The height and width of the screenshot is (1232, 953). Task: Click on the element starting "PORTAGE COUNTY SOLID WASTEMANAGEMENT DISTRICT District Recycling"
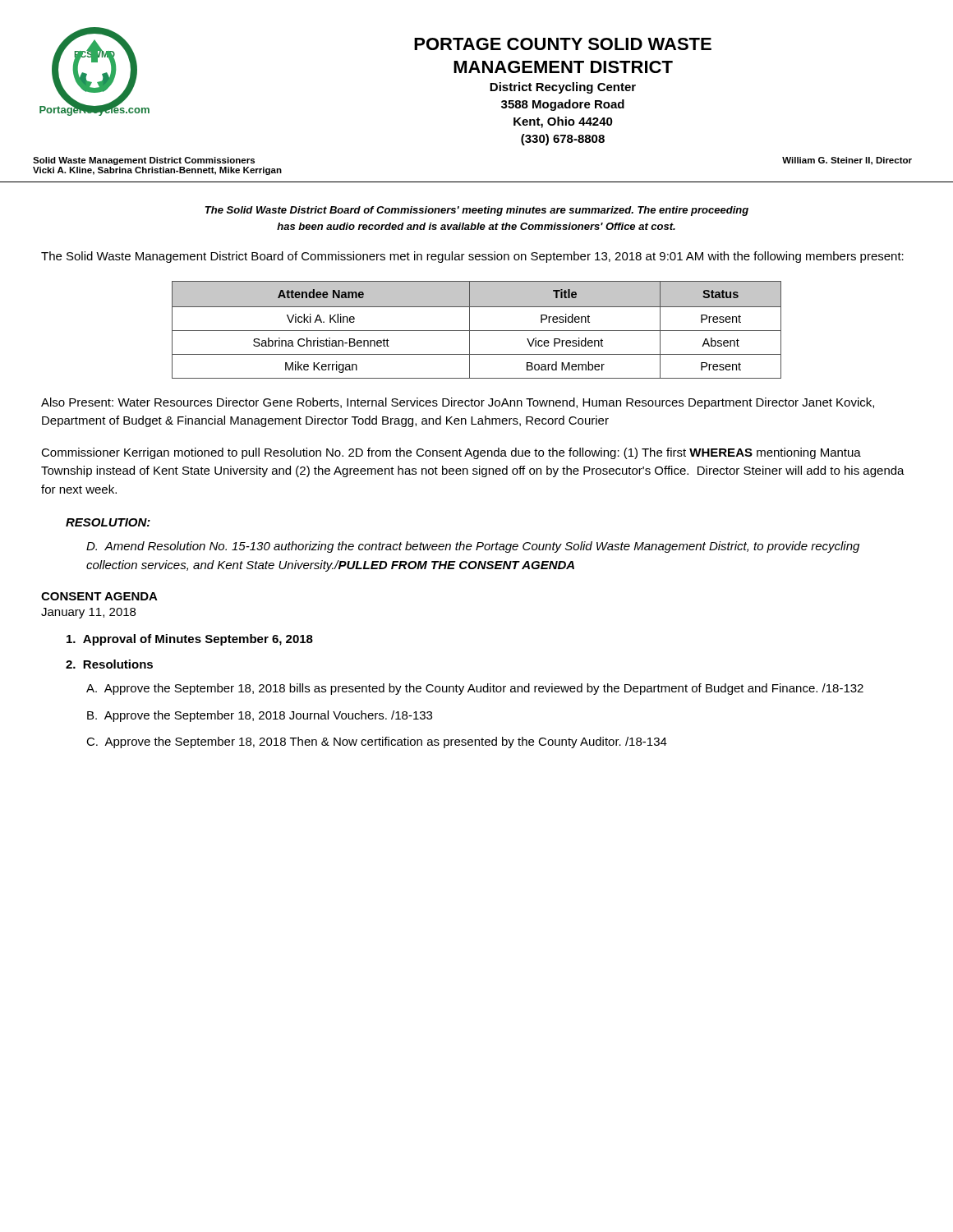(x=563, y=90)
